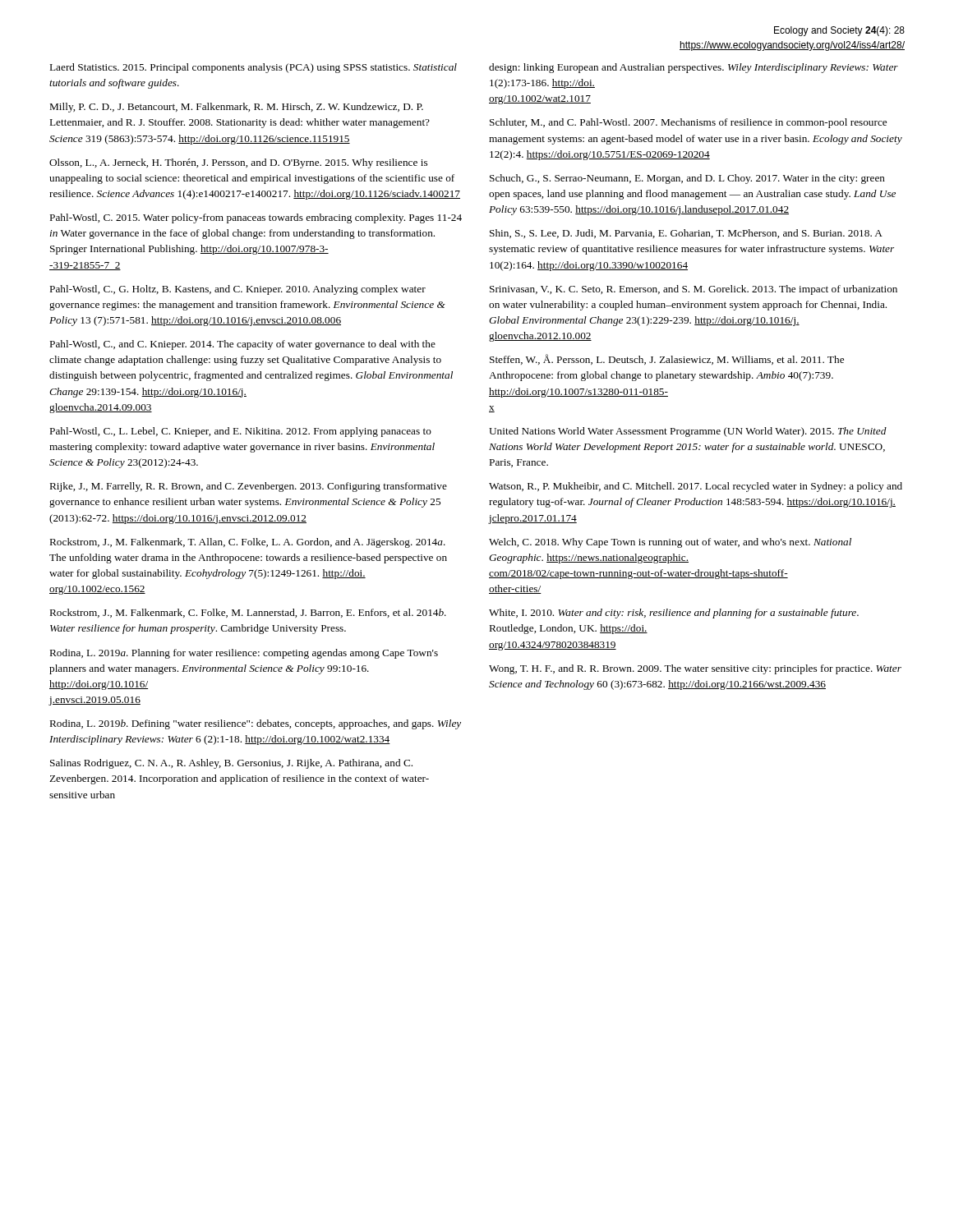The image size is (954, 1232).
Task: Click on the list item containing "Watson, R., P. Mukheibir,"
Action: (696, 502)
